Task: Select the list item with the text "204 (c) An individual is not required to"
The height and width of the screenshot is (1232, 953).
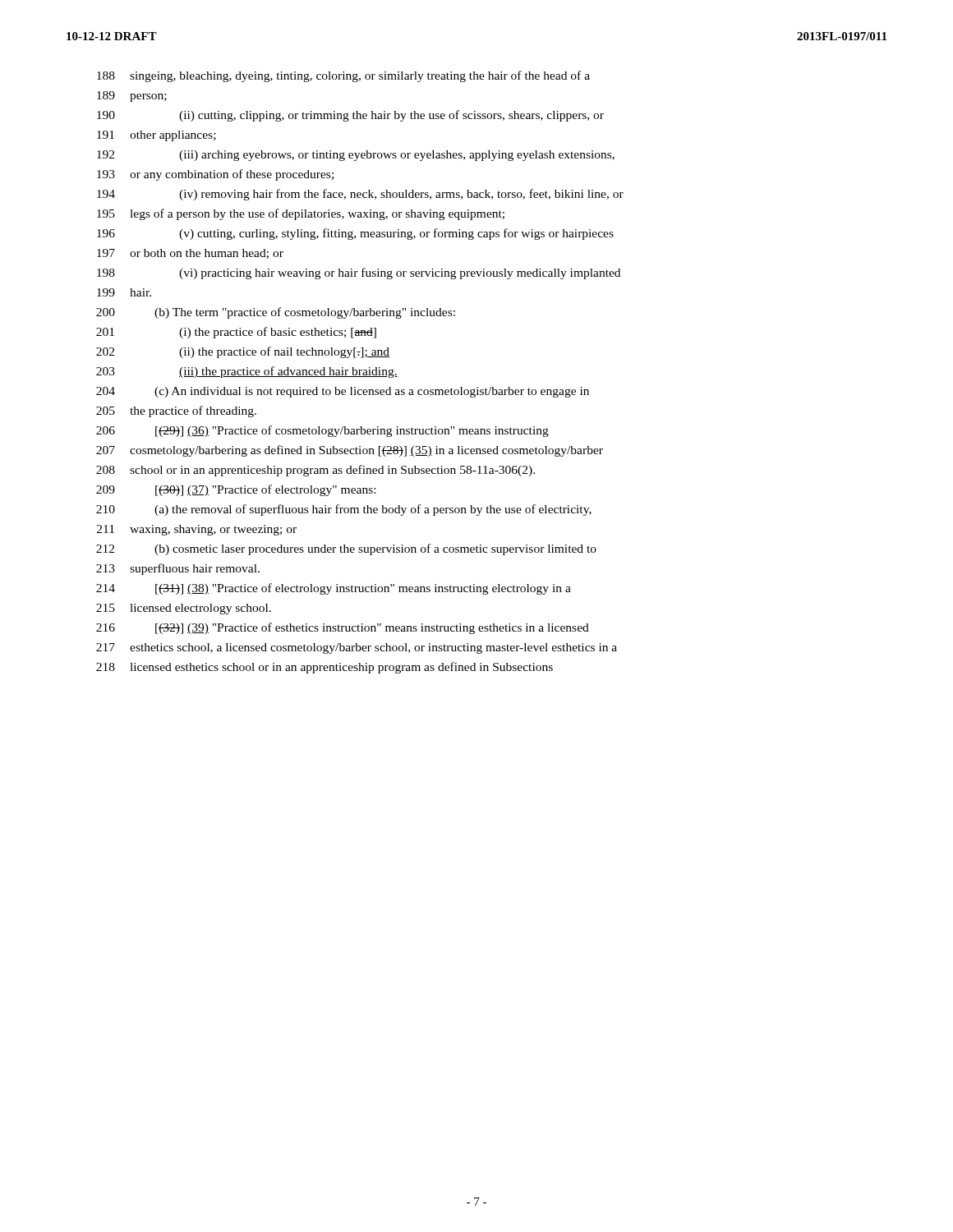Action: click(x=476, y=391)
